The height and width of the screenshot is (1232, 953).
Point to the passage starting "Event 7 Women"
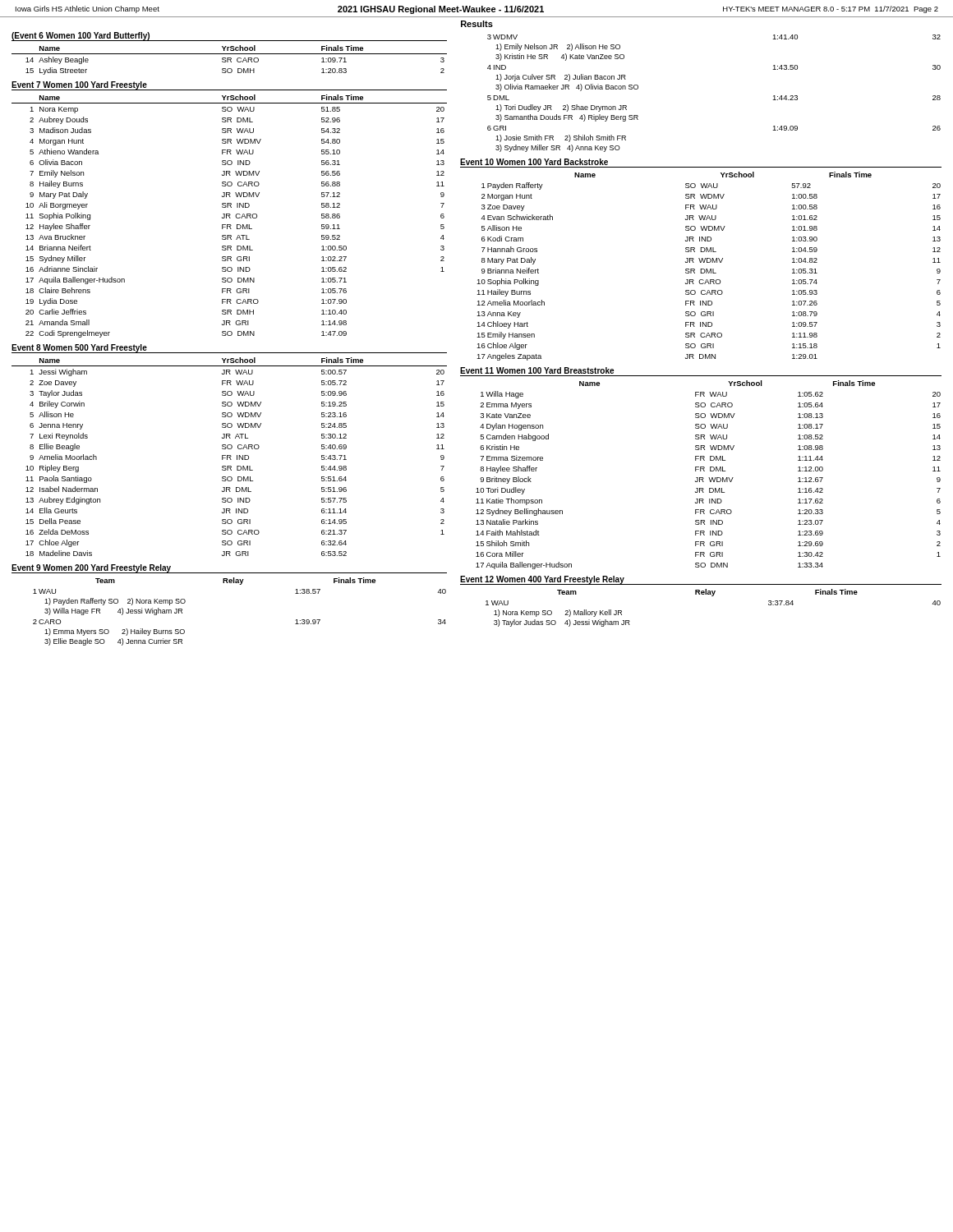point(79,85)
